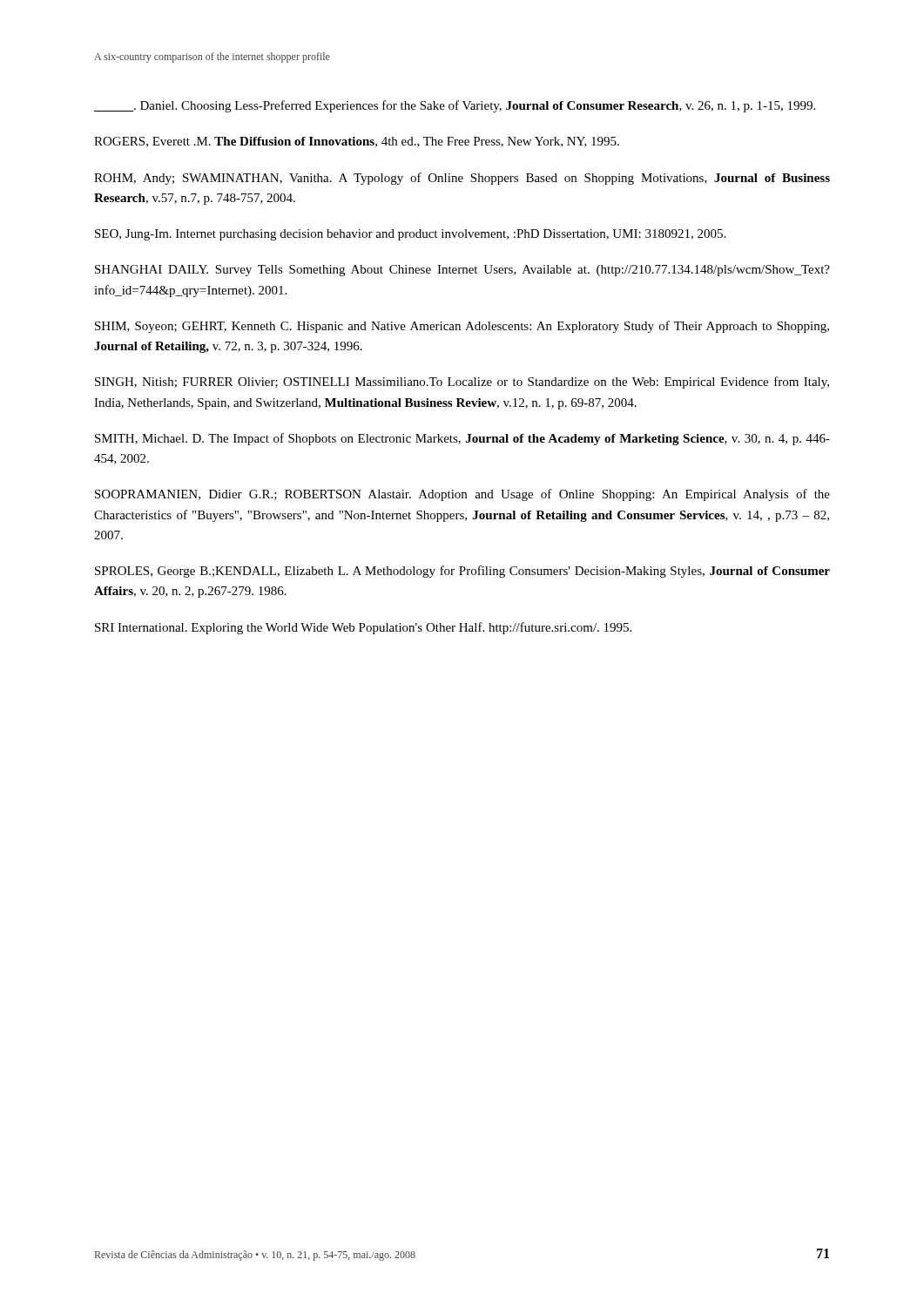Select the text block that reads "SHIM, Soyeon; GEHRT, Kenneth"
Screen dimensions: 1307x924
pos(462,336)
